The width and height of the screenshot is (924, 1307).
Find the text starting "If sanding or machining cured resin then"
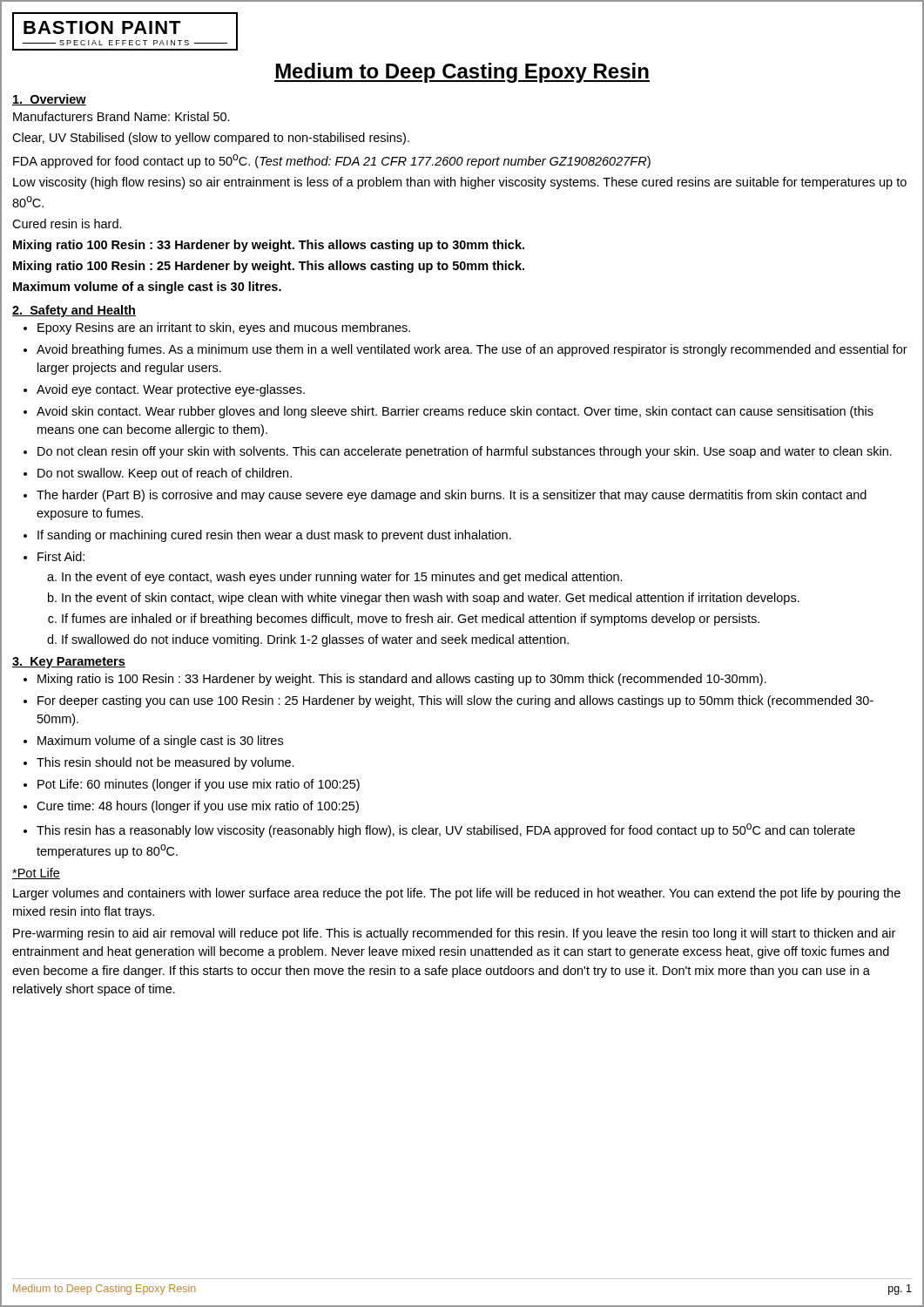(x=274, y=535)
